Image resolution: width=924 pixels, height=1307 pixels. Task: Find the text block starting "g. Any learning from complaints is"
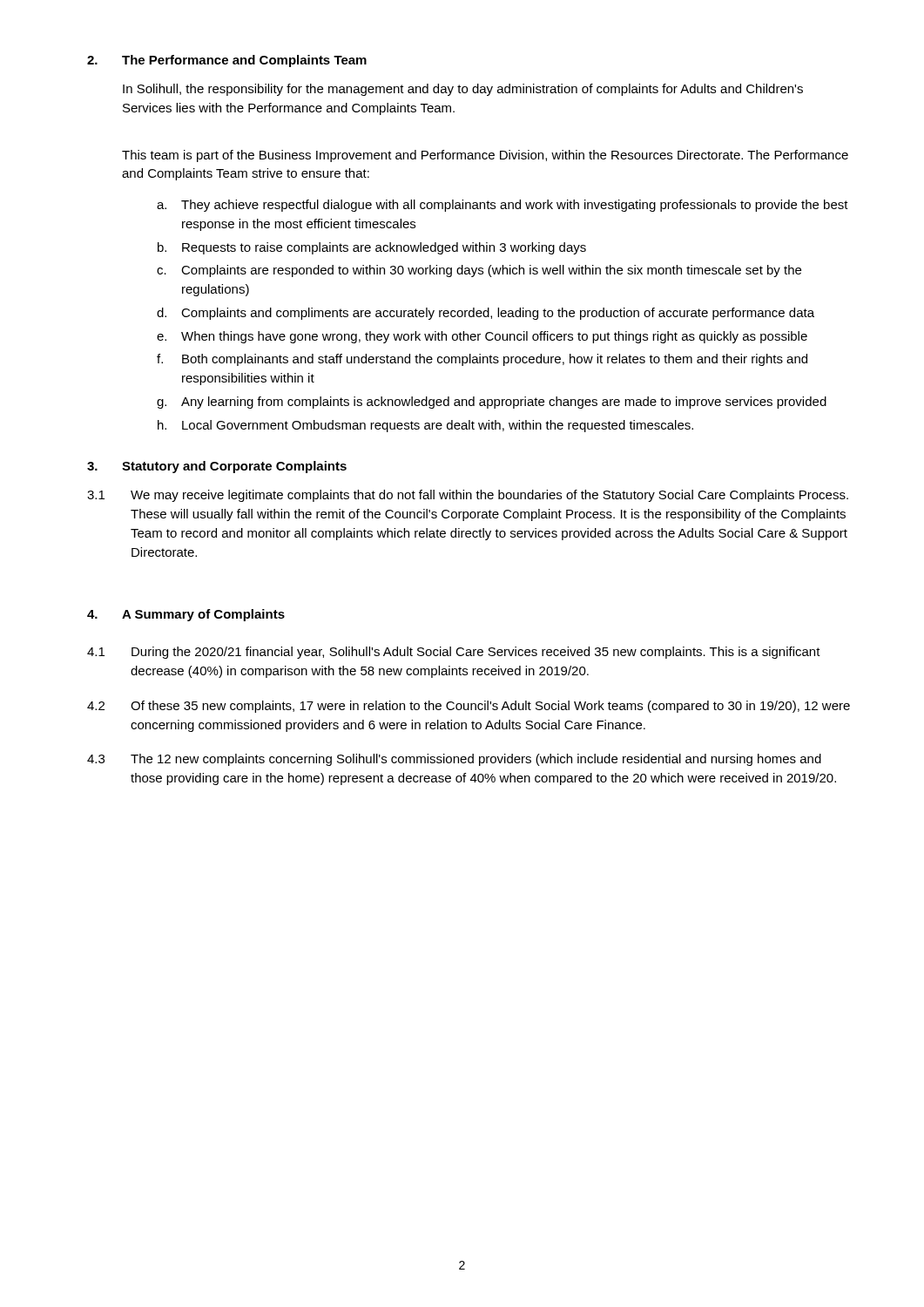click(506, 401)
